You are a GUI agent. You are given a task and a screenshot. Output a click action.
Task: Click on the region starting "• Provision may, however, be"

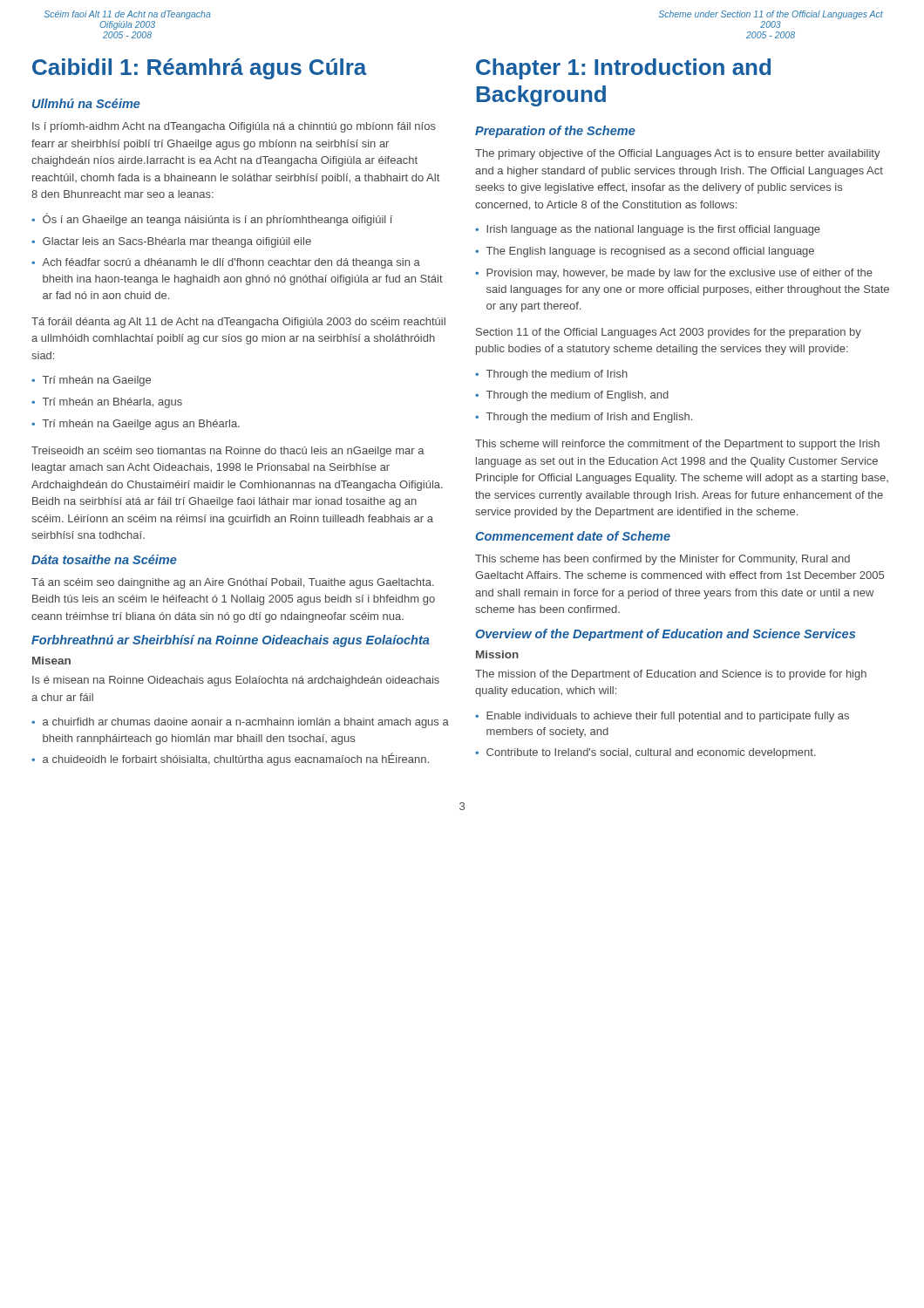[684, 290]
